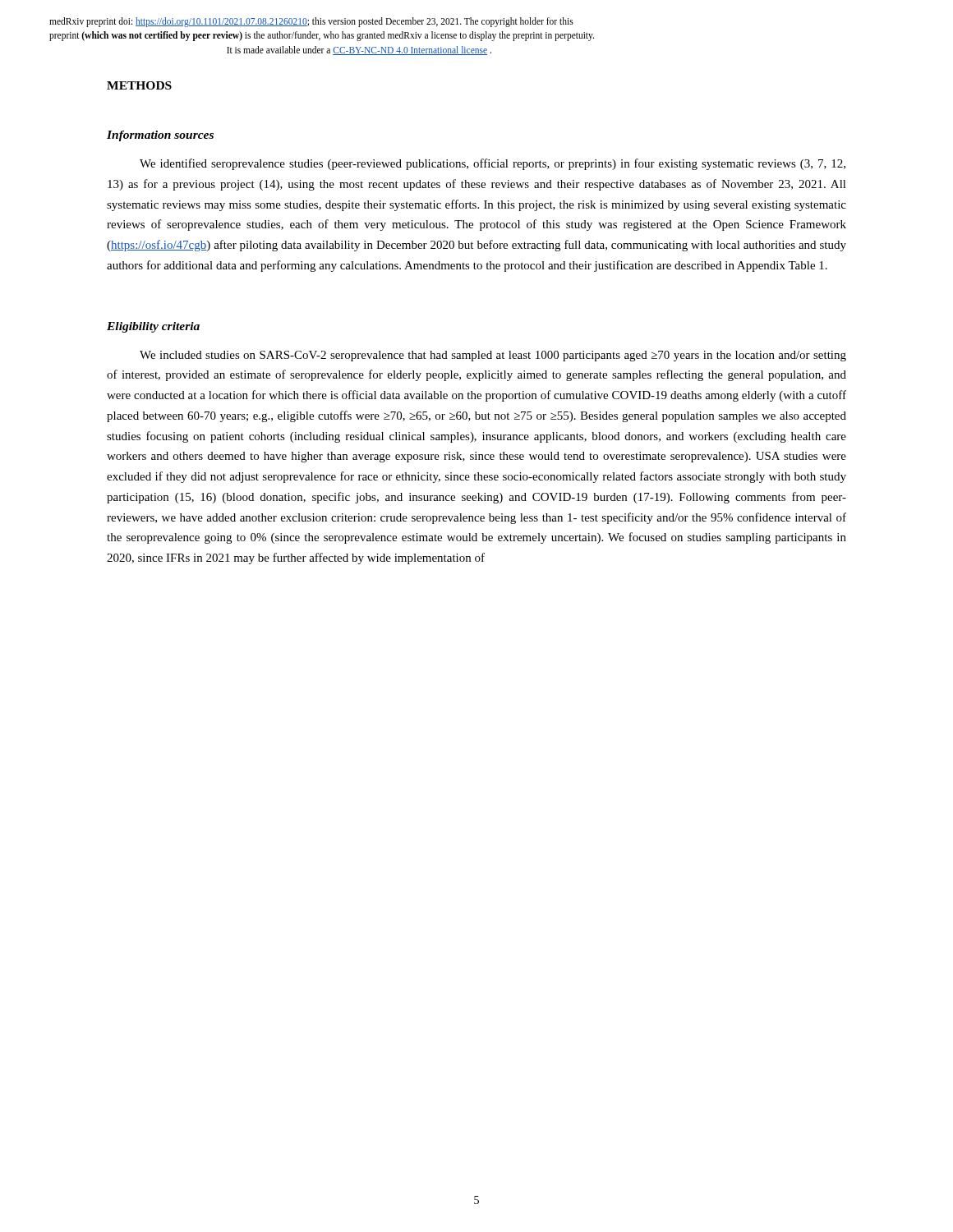
Task: Point to "Eligibility criteria"
Action: [x=153, y=325]
